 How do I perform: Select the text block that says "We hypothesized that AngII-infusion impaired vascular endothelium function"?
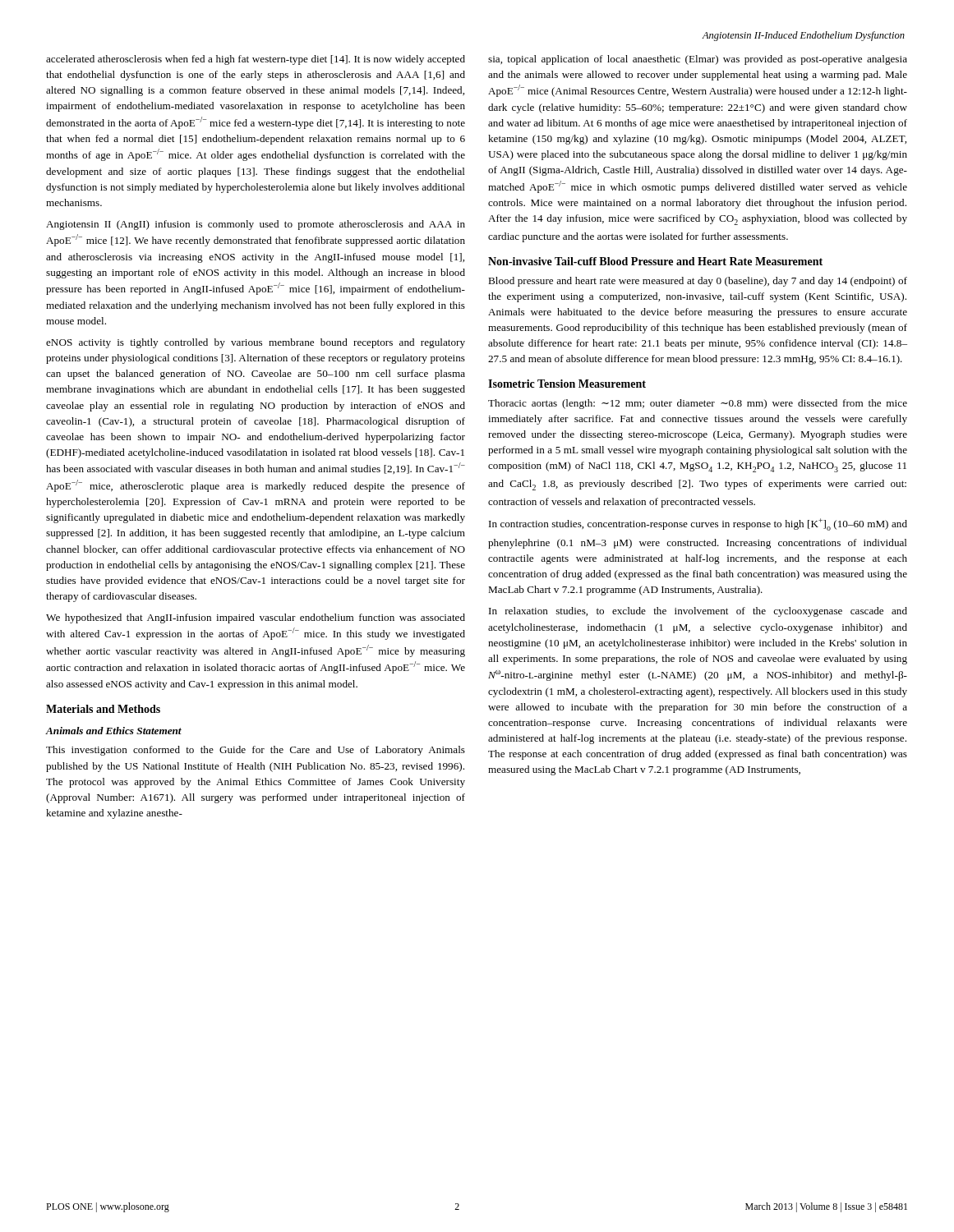pyautogui.click(x=256, y=651)
